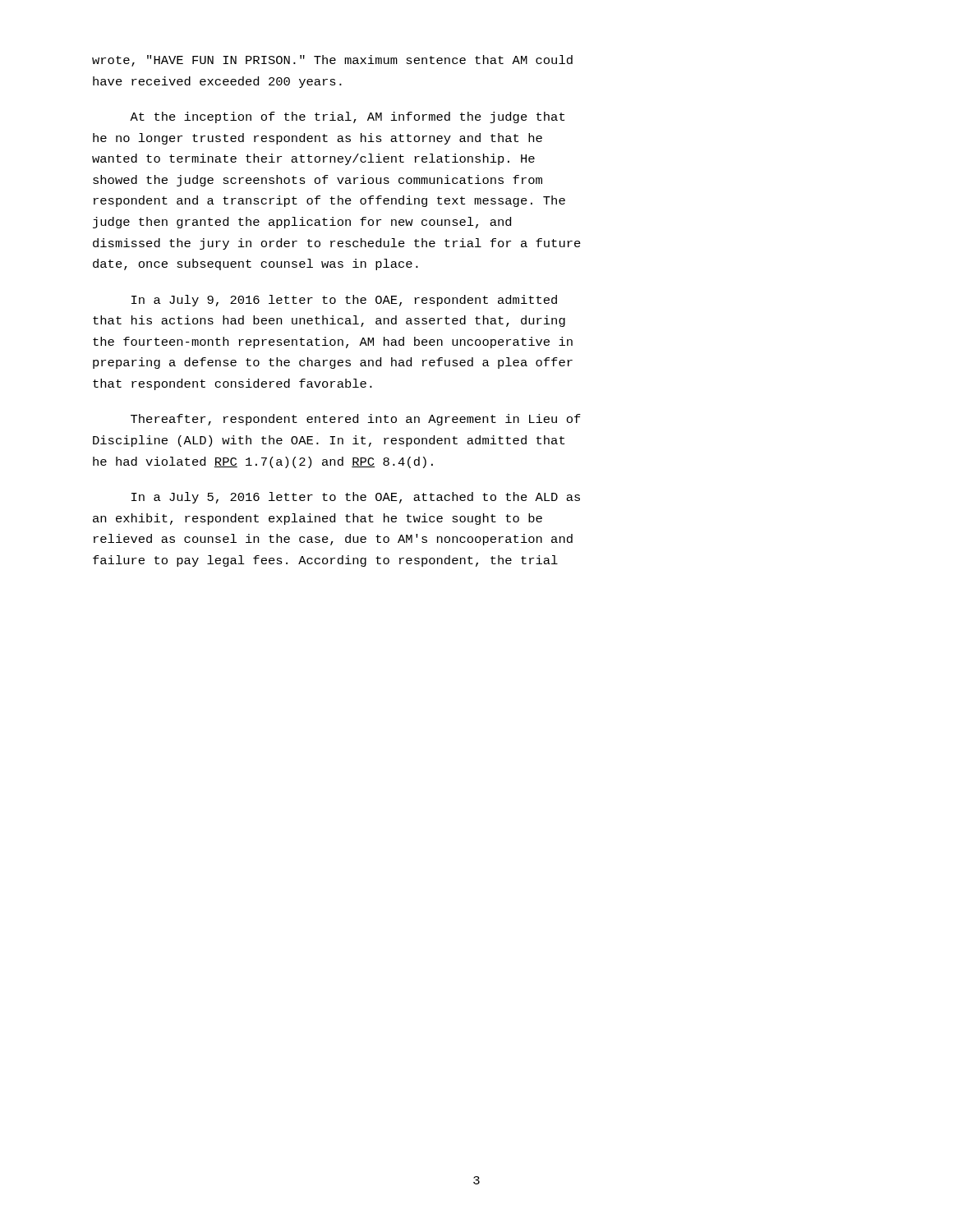The height and width of the screenshot is (1232, 953).
Task: Find the text block that says "At the inception of the"
Action: pyautogui.click(x=337, y=191)
